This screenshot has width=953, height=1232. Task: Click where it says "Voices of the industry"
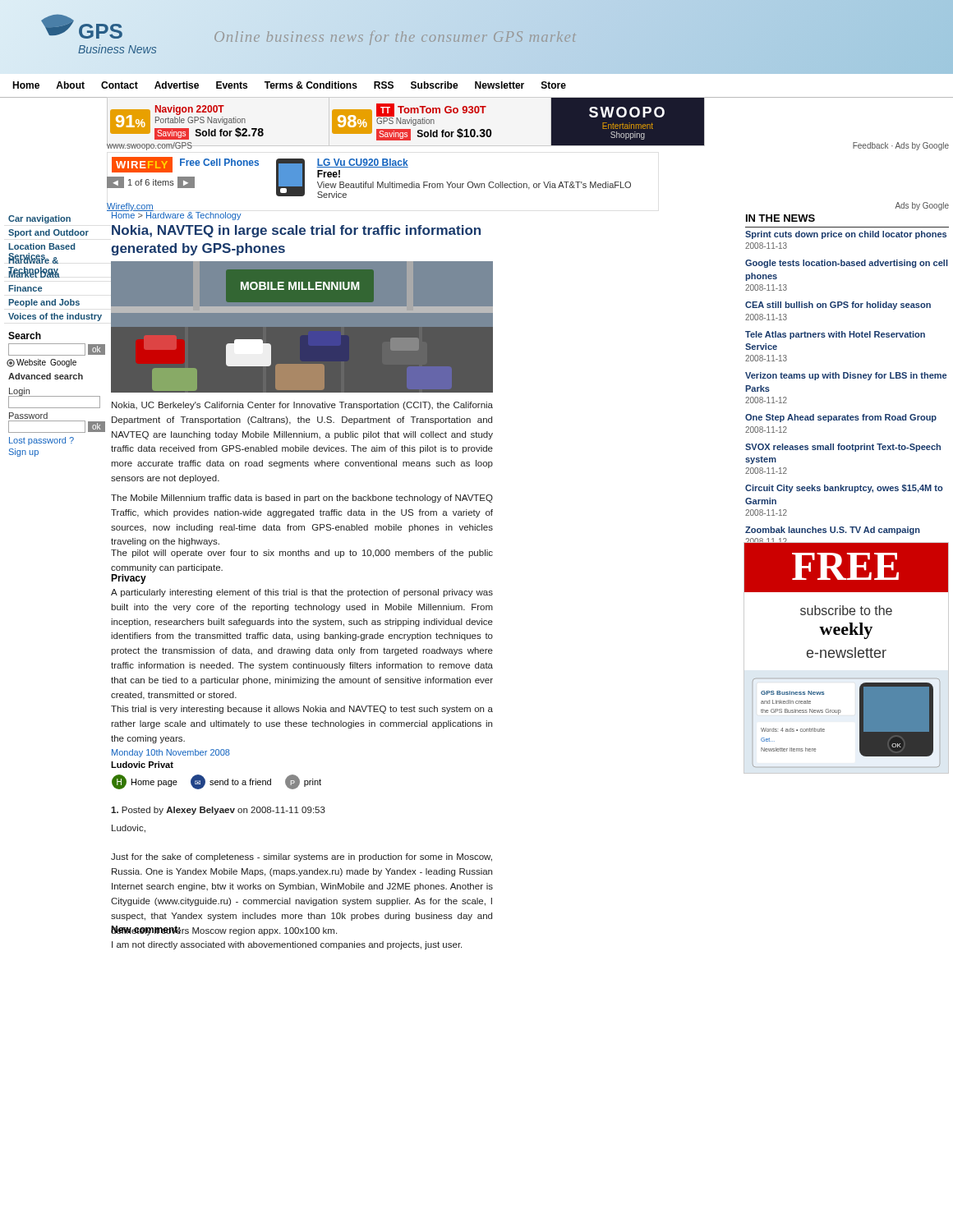(55, 316)
